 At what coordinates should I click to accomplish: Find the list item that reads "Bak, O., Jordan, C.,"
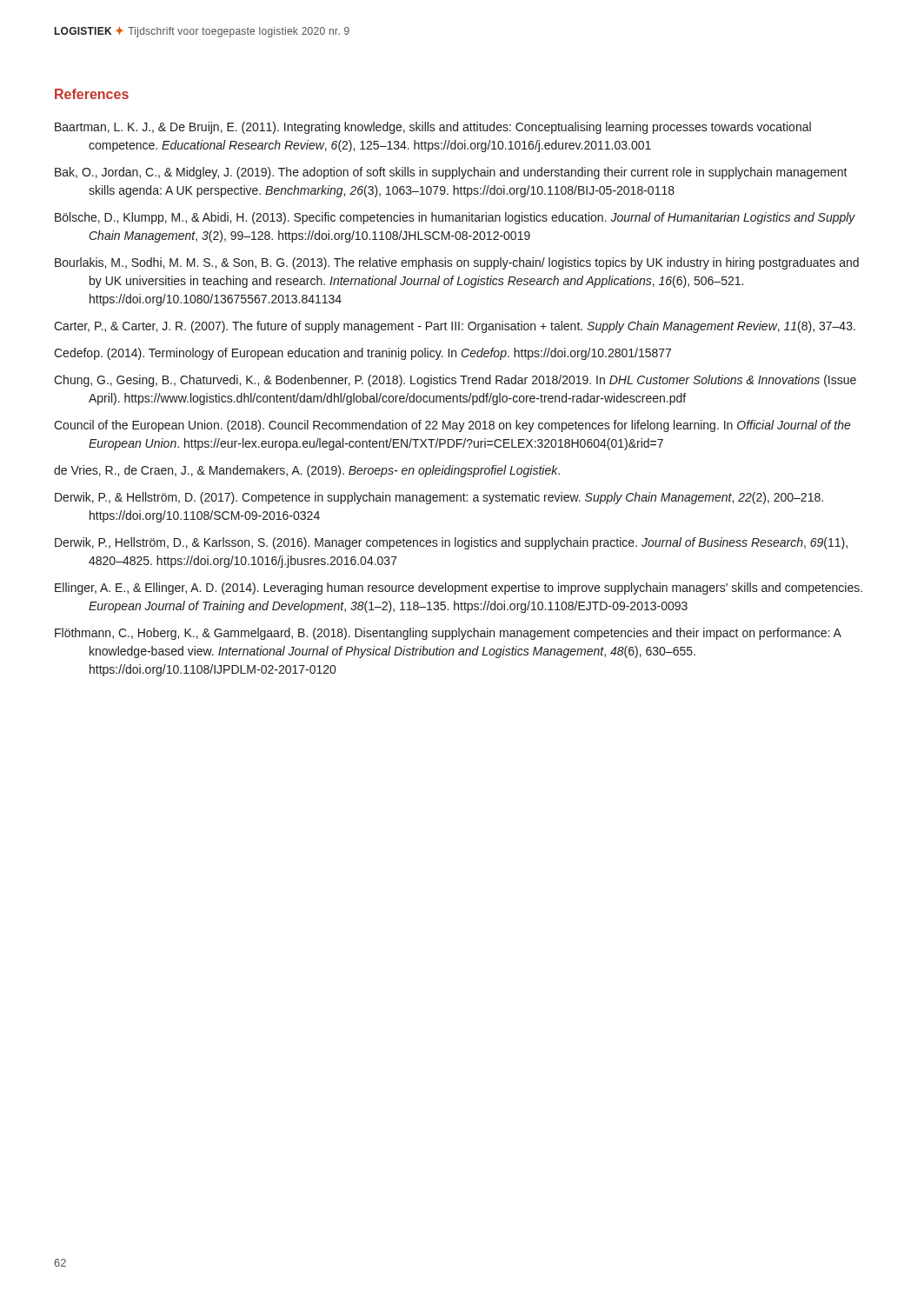[450, 181]
